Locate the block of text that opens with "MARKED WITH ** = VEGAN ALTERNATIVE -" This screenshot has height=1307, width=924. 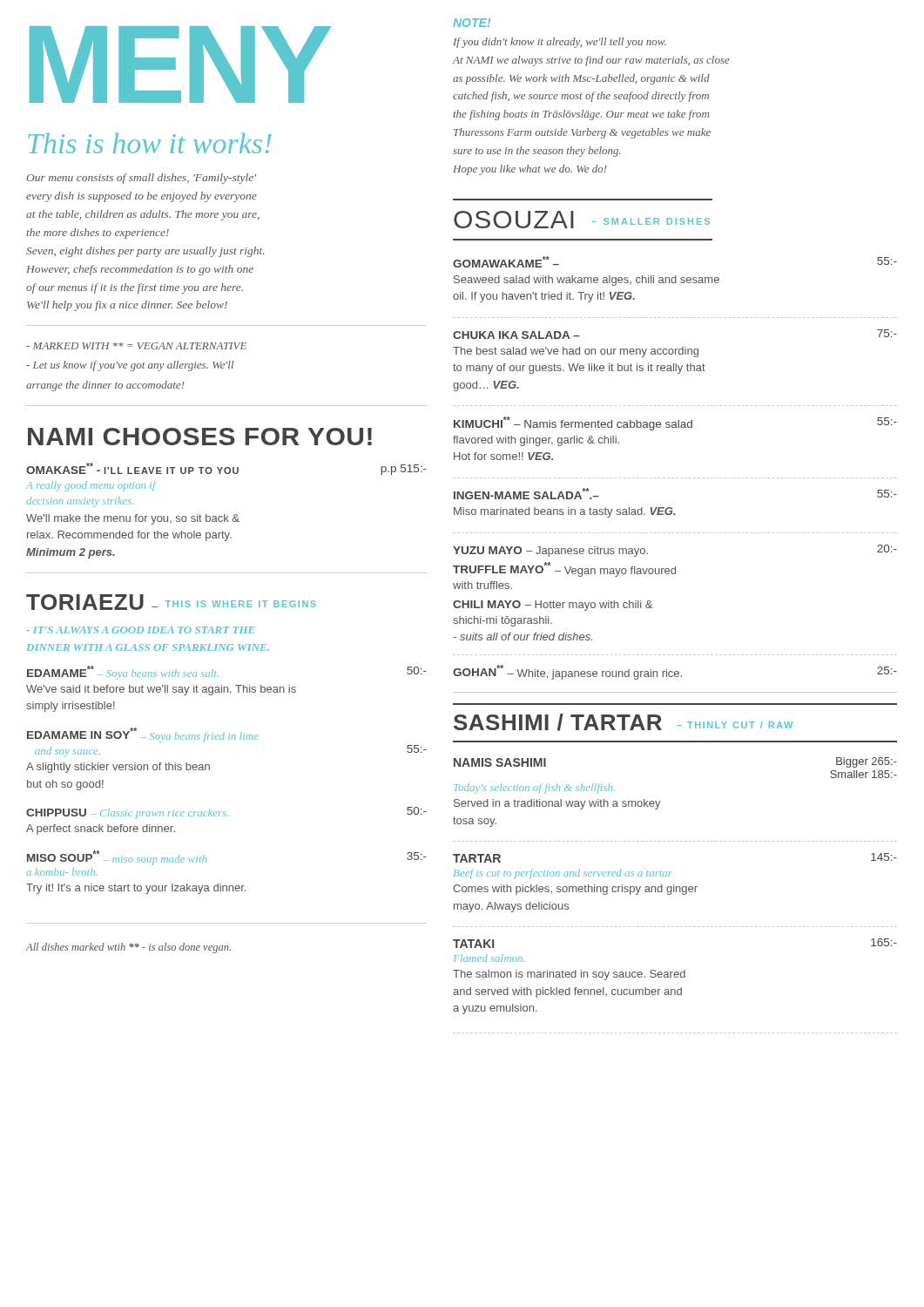[x=226, y=366]
